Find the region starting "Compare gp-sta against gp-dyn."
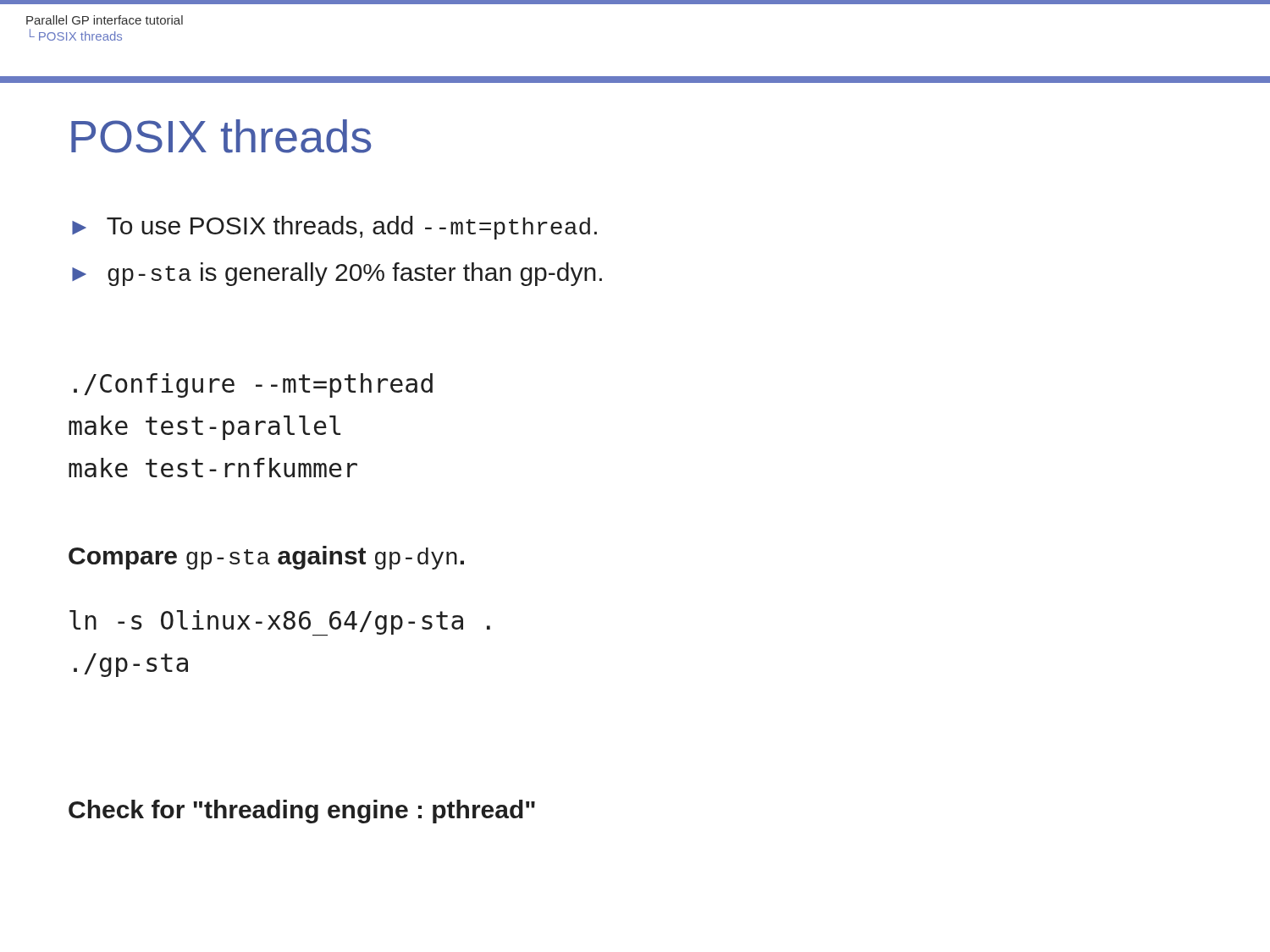 click(267, 556)
